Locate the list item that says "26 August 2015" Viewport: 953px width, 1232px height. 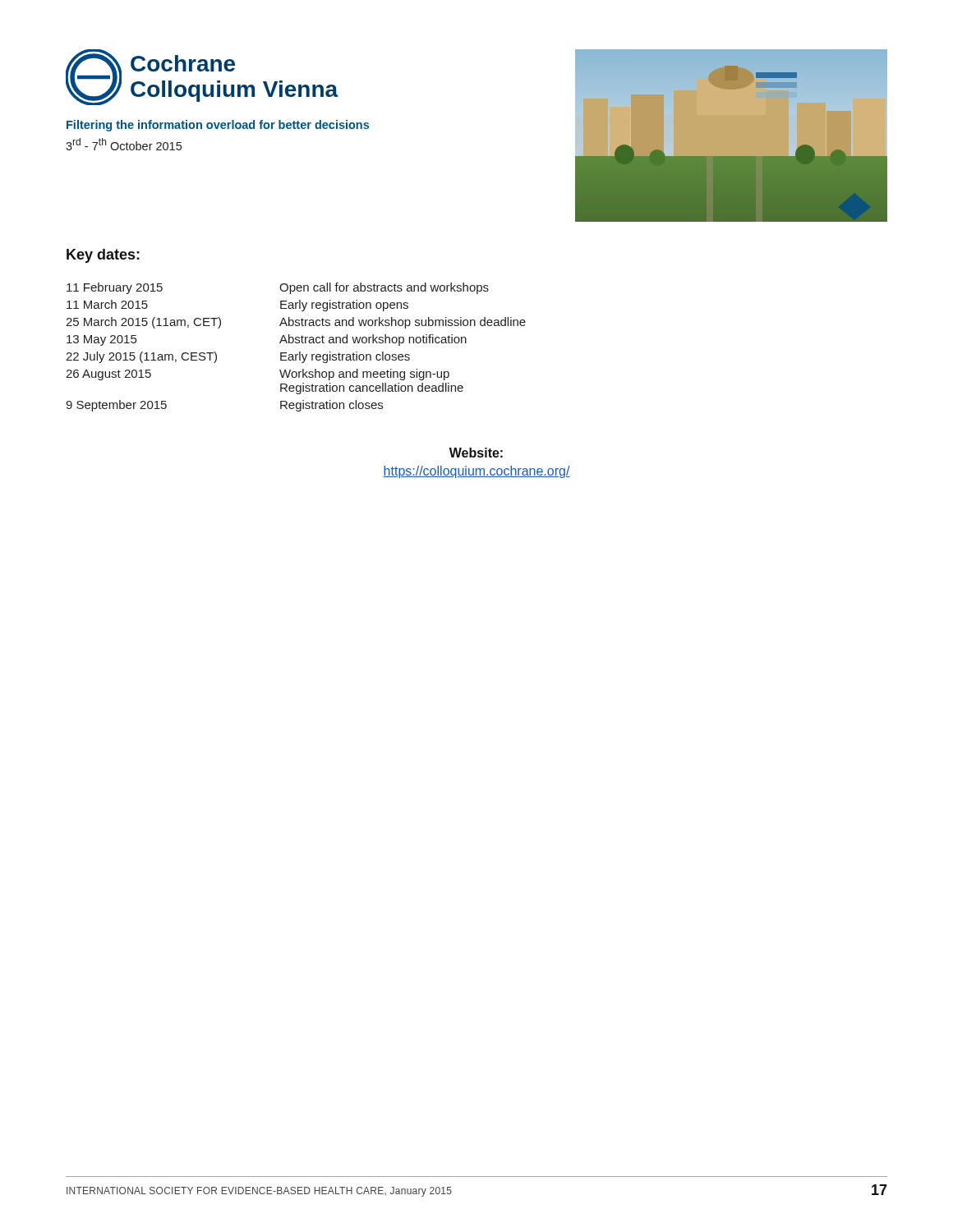(109, 373)
